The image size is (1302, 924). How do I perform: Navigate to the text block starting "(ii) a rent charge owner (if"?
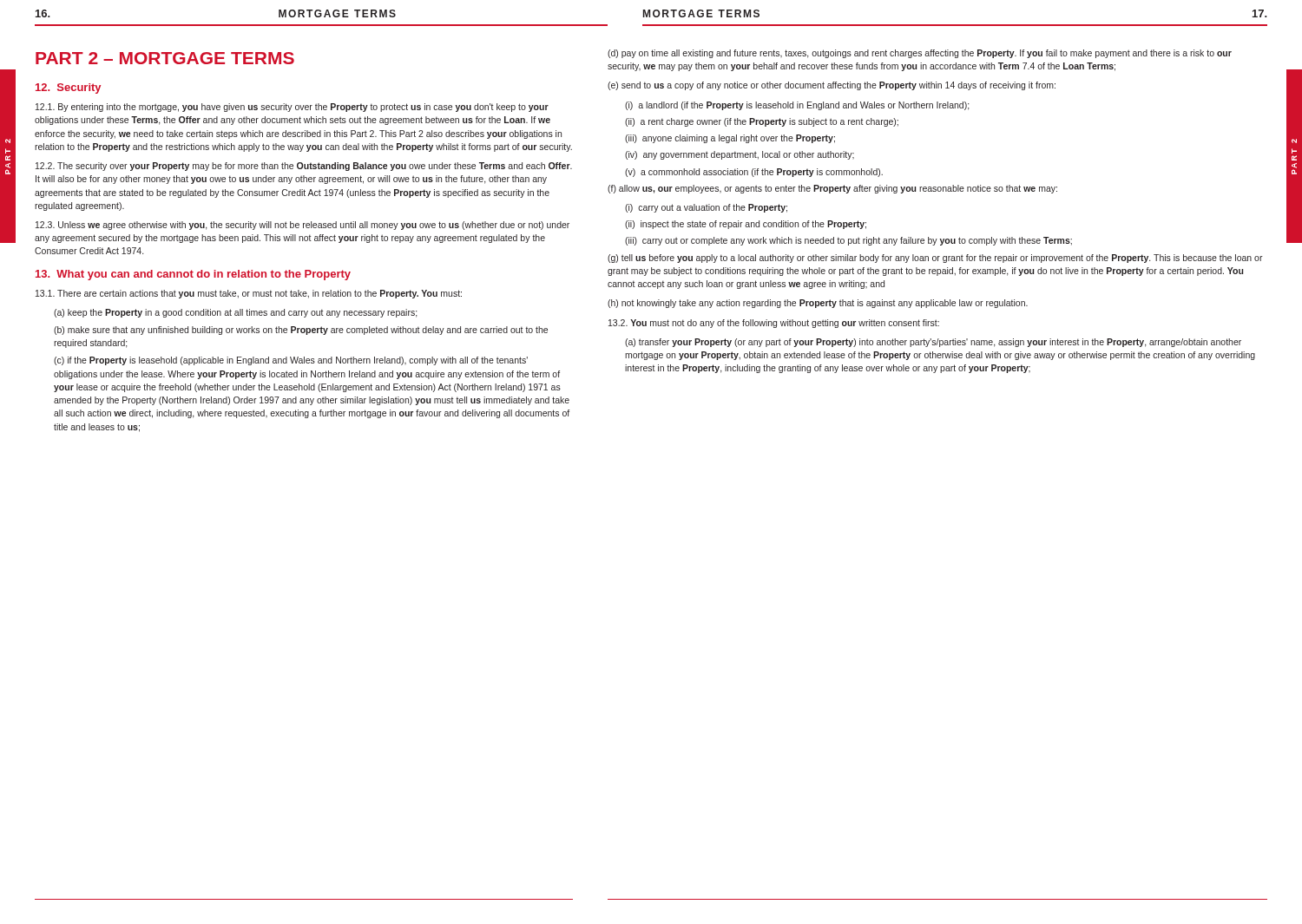pyautogui.click(x=762, y=121)
